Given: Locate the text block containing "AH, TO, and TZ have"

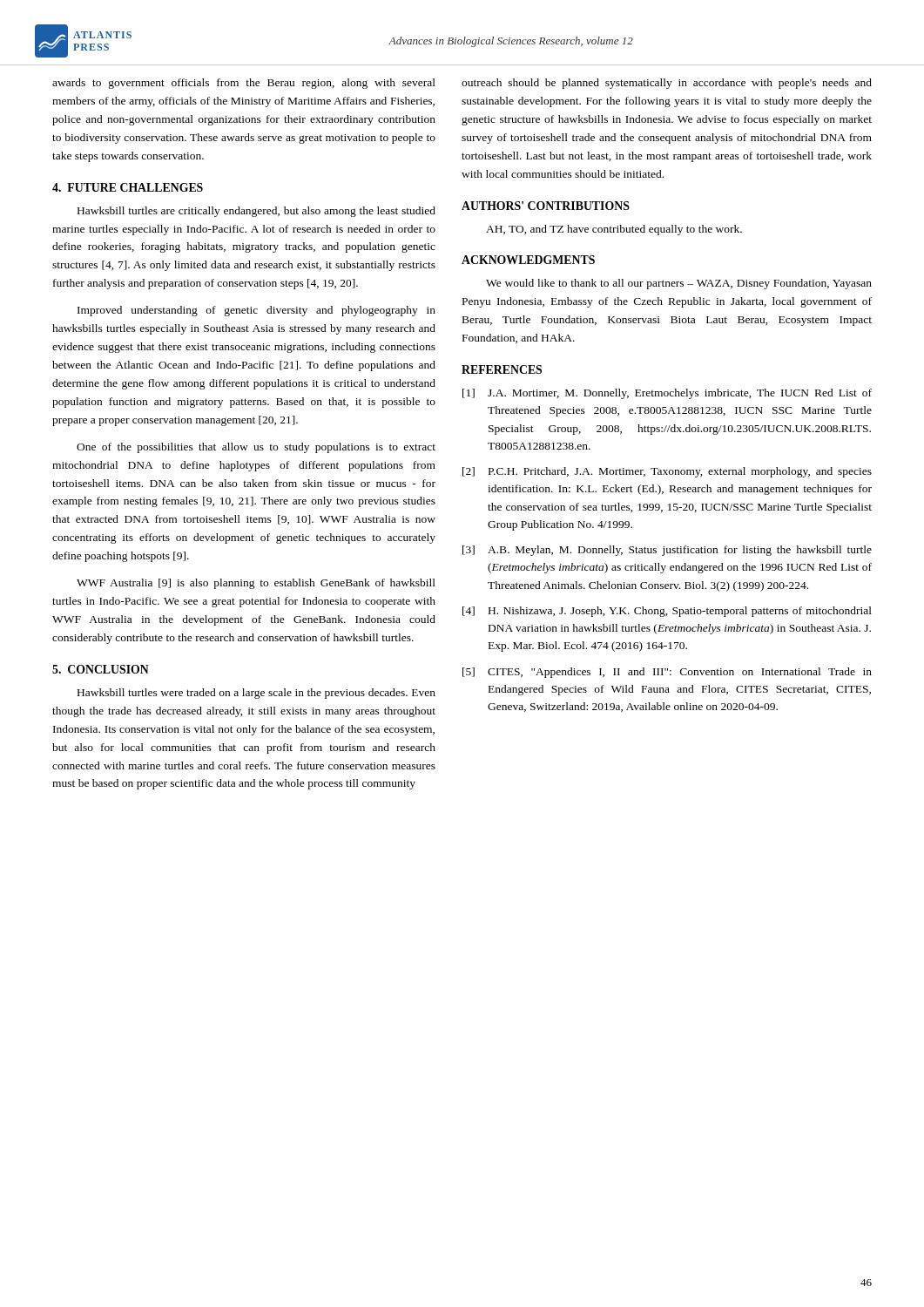Looking at the screenshot, I should pos(667,229).
